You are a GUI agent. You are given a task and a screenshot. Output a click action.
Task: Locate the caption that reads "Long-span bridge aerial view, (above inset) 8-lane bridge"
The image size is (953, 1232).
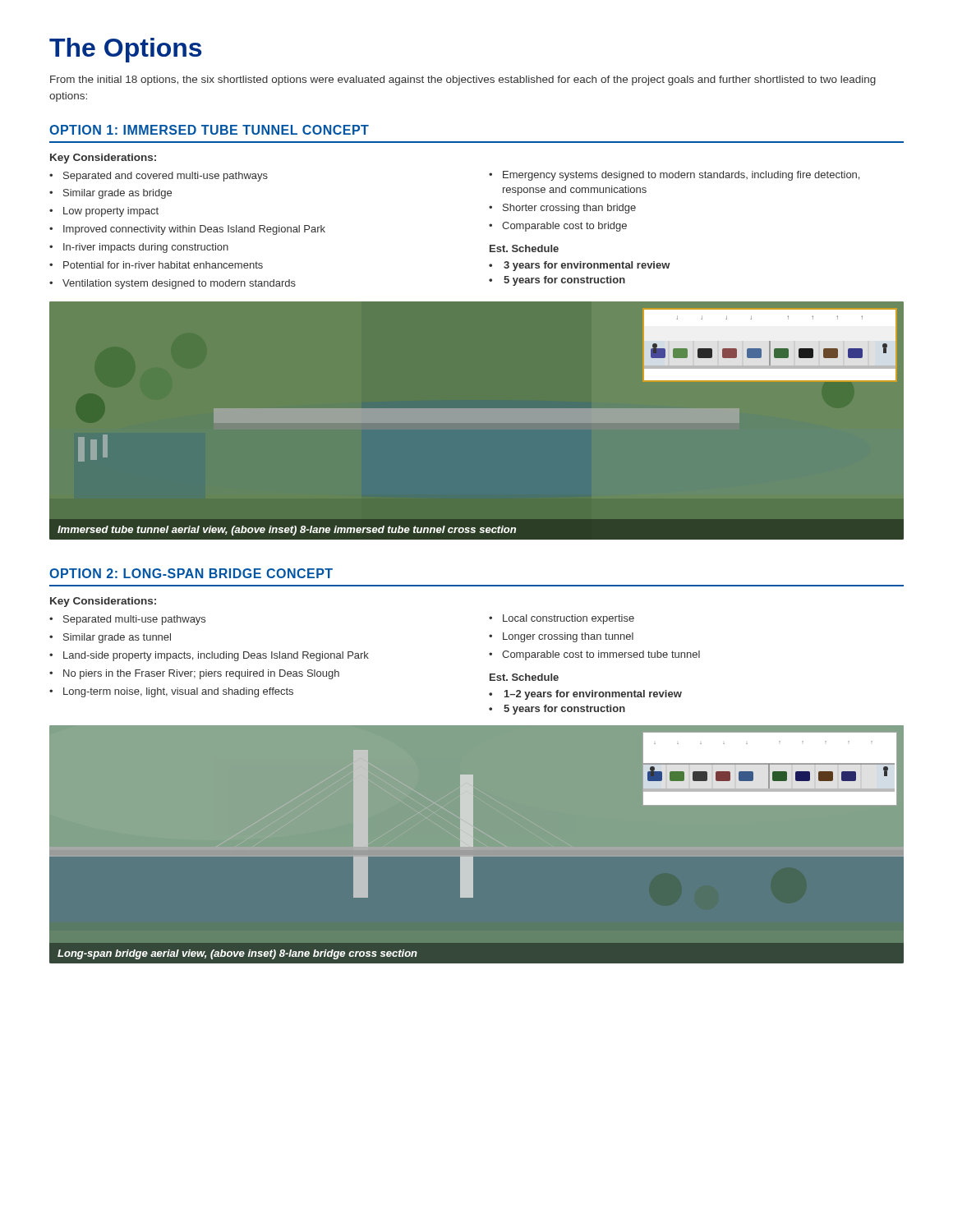237,953
